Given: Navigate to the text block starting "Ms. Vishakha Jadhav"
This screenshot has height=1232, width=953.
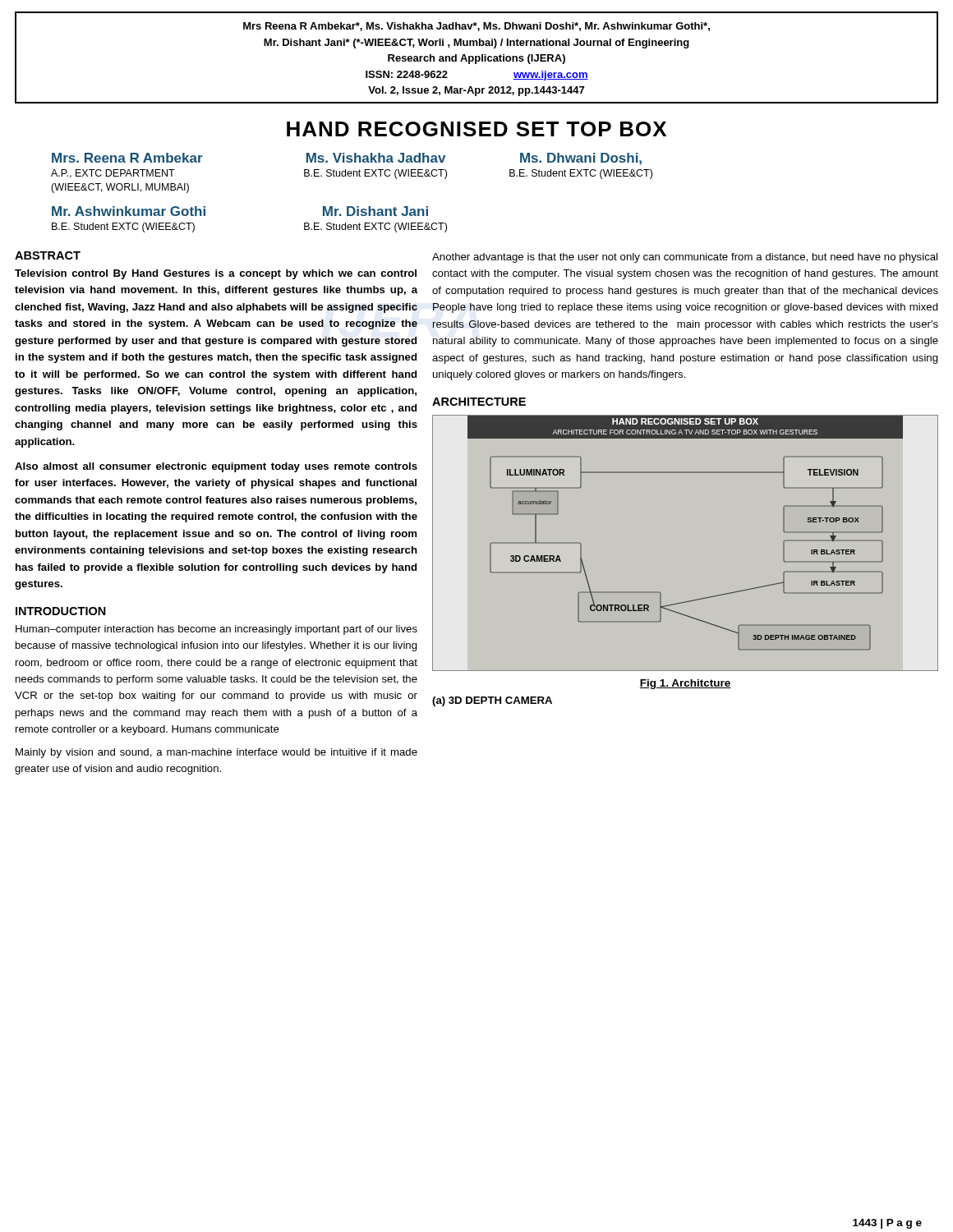Looking at the screenshot, I should 375,165.
